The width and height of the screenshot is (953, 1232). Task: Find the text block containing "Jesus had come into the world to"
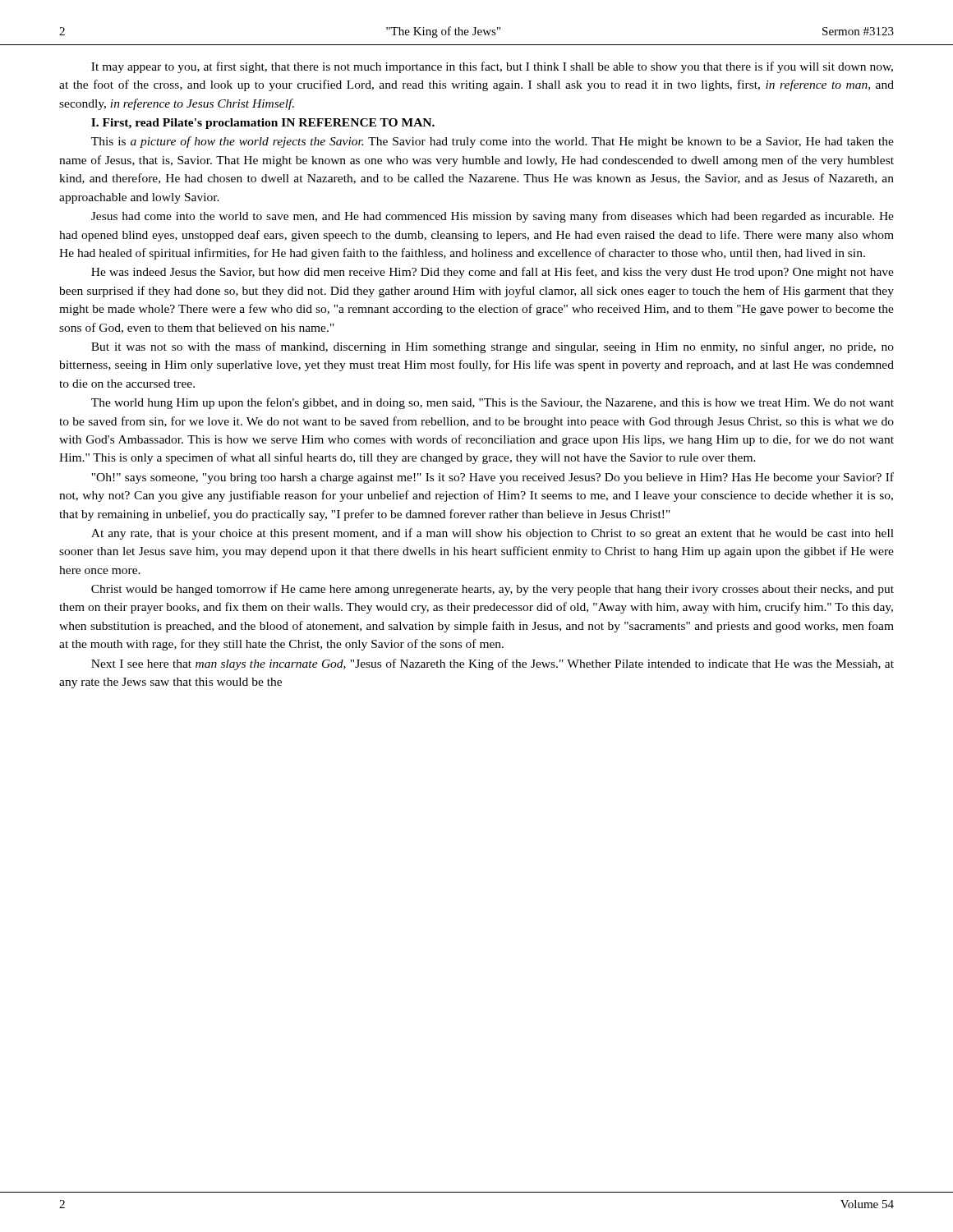[x=476, y=235]
